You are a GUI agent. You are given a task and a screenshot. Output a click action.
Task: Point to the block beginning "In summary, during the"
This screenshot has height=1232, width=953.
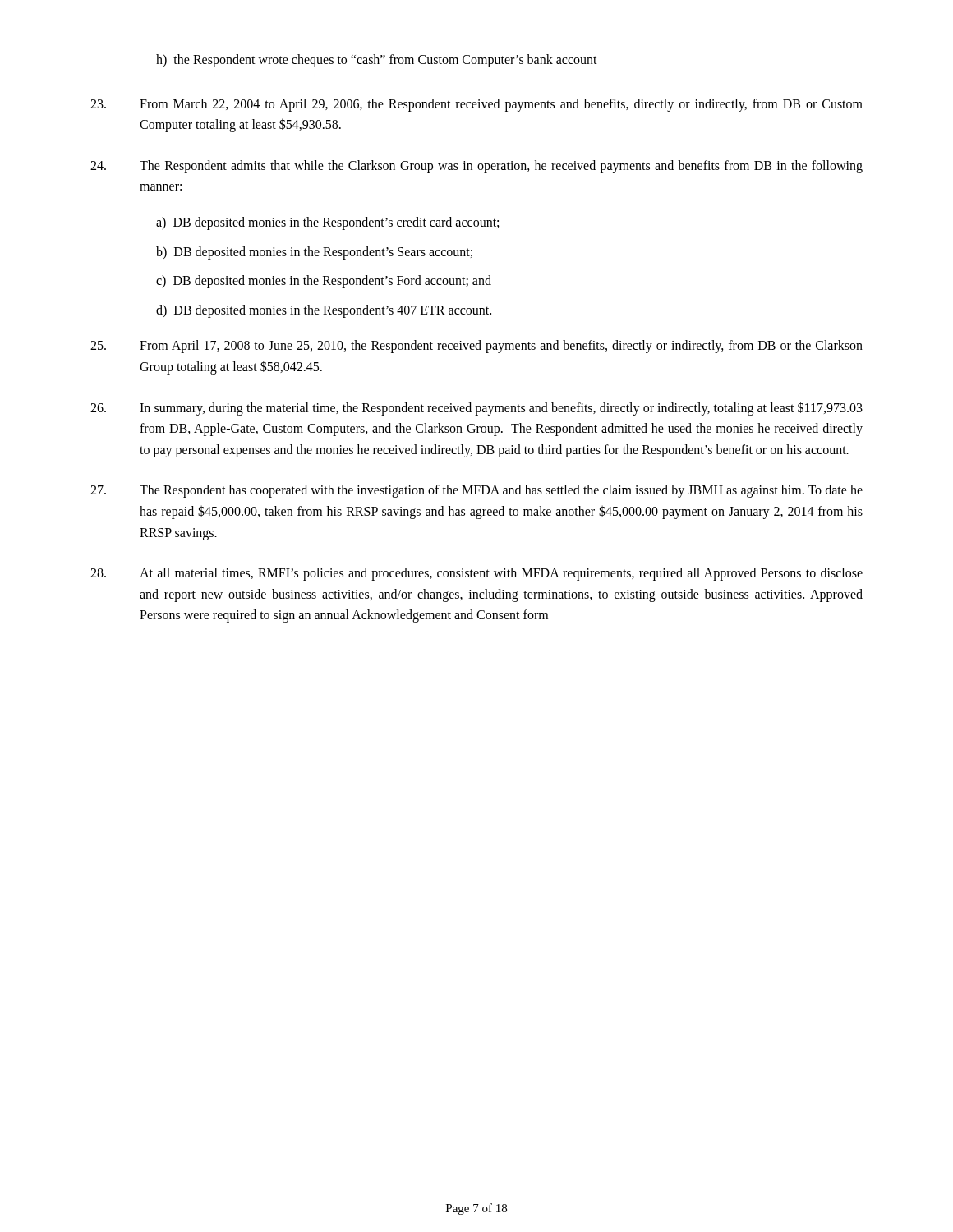(476, 429)
